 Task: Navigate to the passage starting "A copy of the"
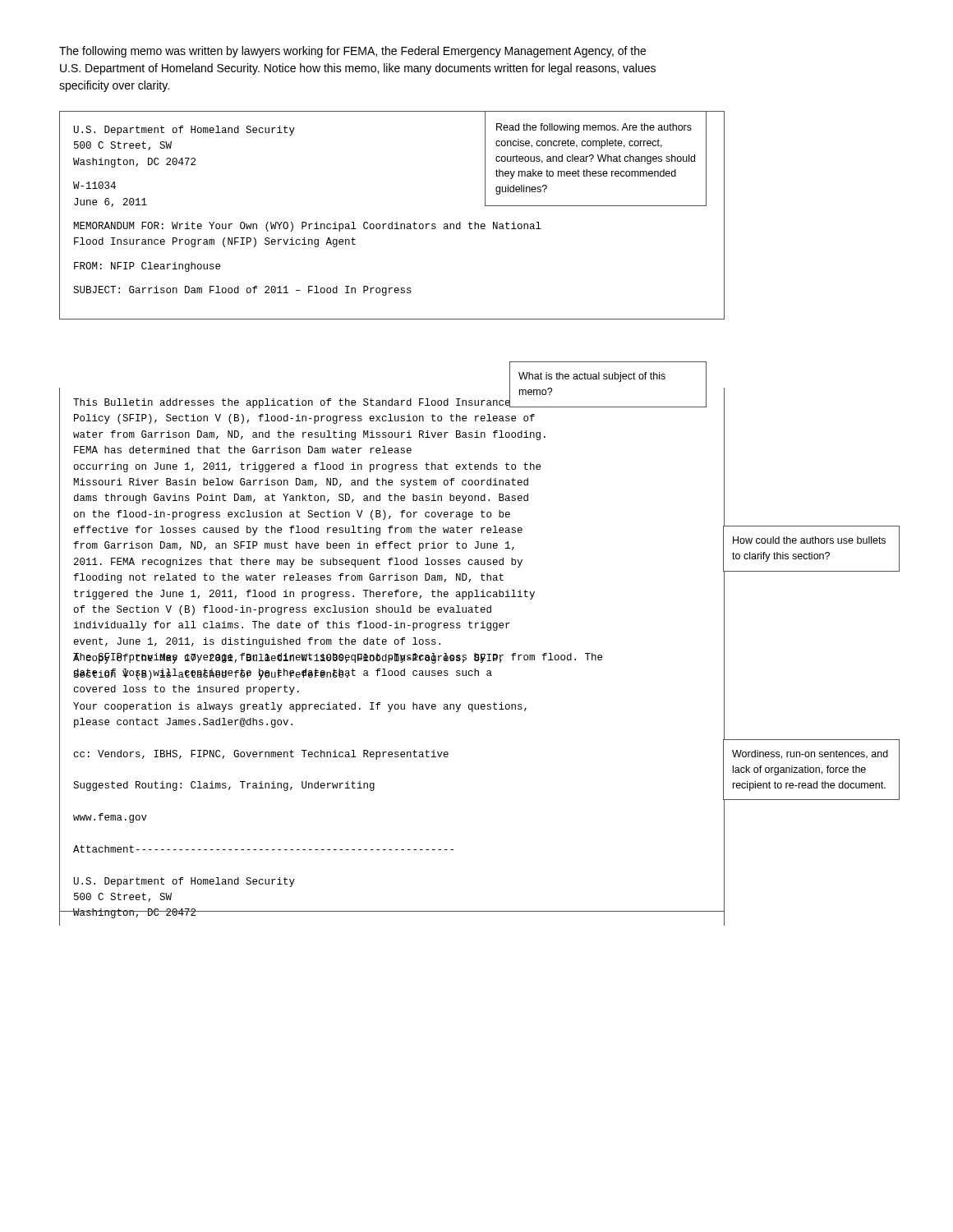click(x=301, y=786)
